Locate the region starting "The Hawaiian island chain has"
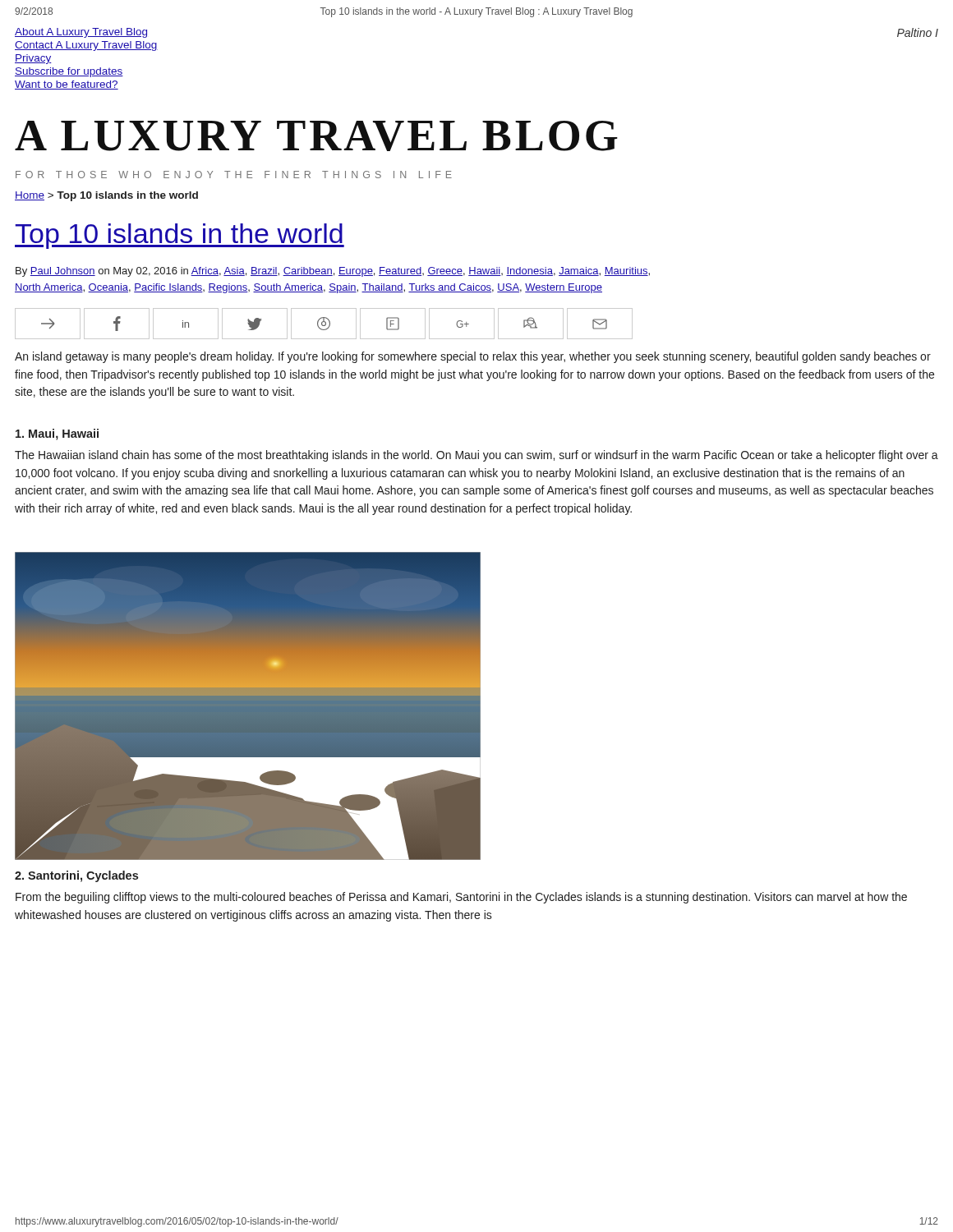Screen dimensions: 1232x953 (x=476, y=482)
